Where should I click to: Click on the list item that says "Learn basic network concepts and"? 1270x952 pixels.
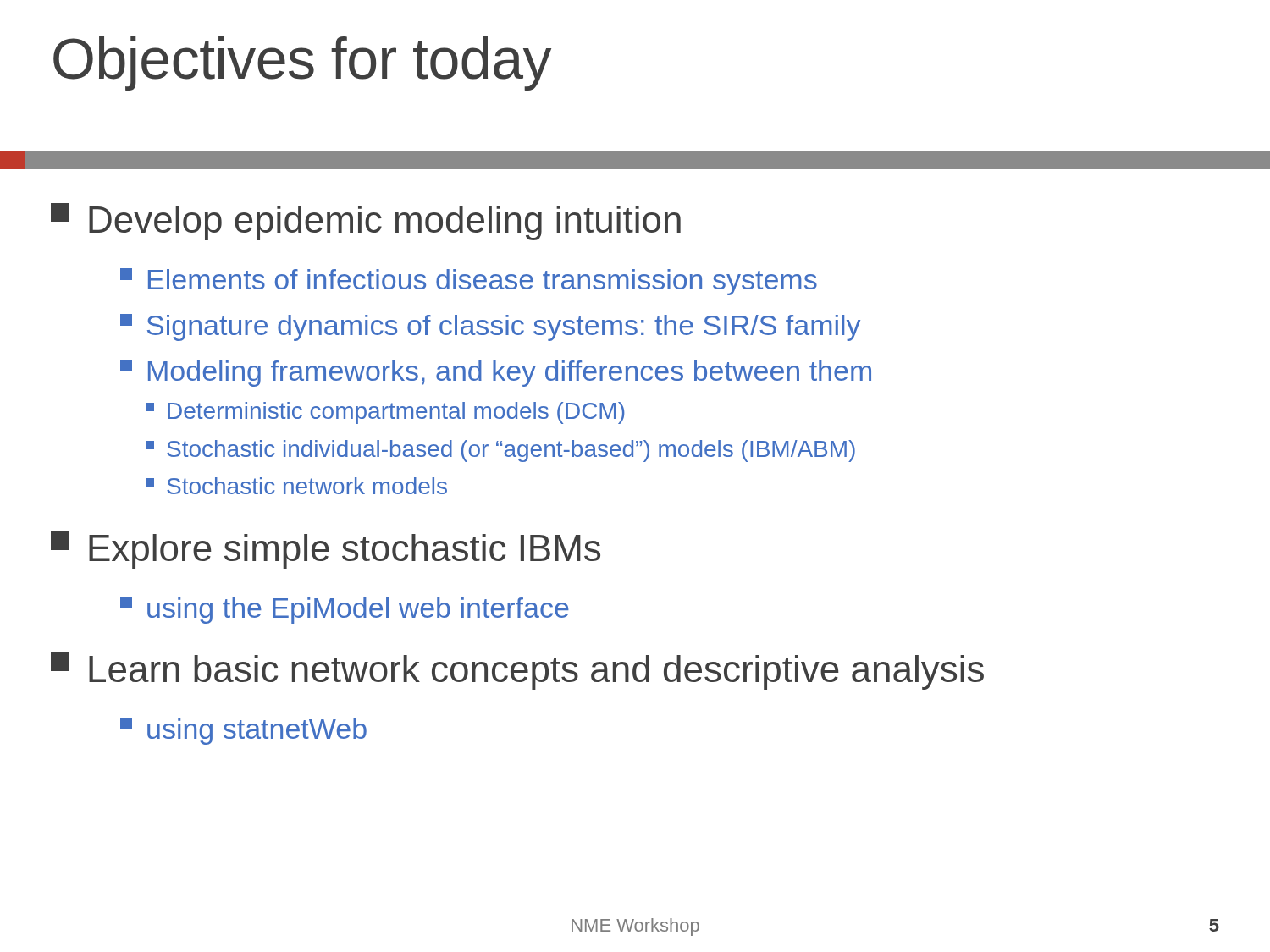(518, 669)
